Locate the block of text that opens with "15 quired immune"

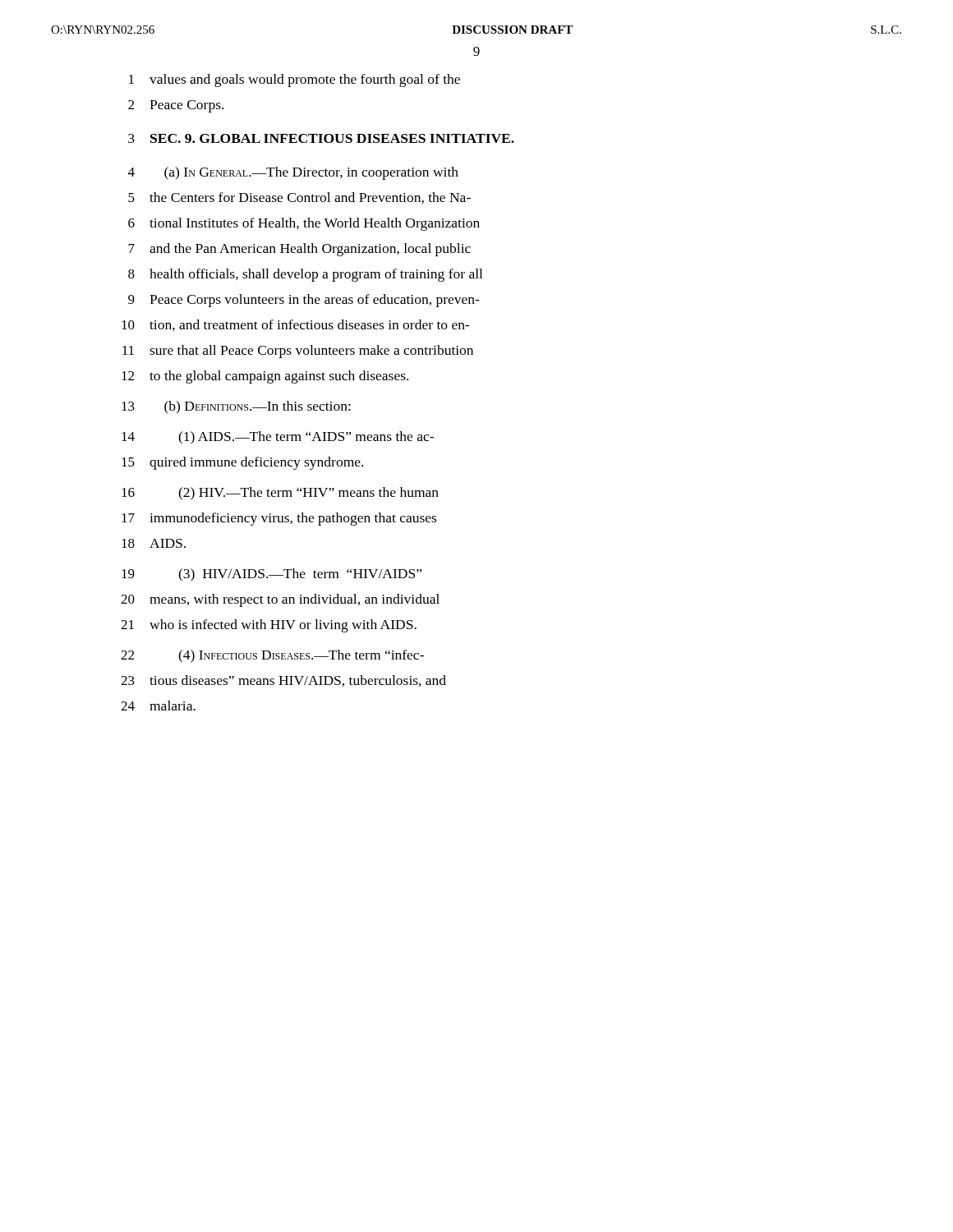242,463
